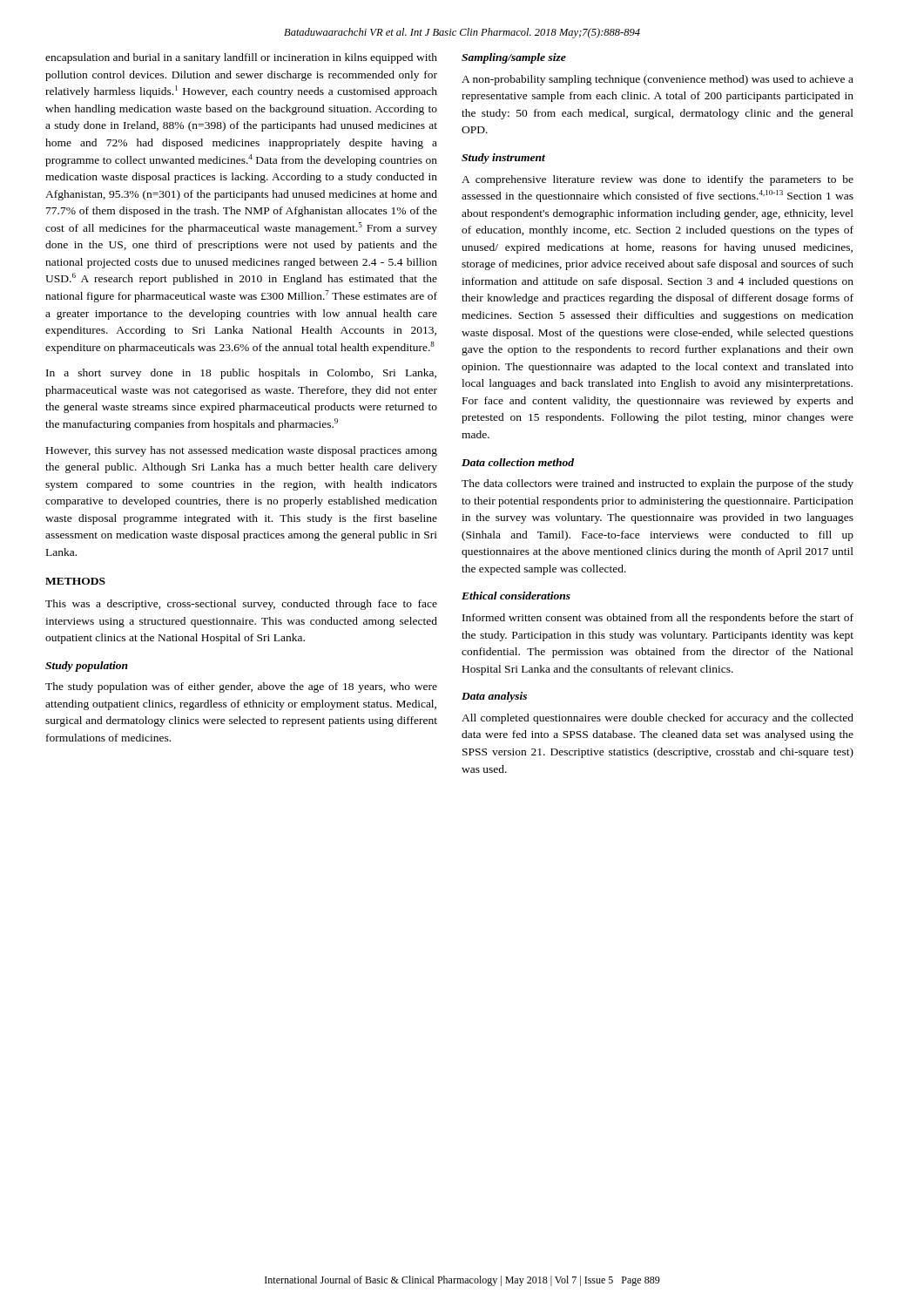Select the element starting "The study population was of either gender, above"
924x1307 pixels.
pyautogui.click(x=241, y=712)
